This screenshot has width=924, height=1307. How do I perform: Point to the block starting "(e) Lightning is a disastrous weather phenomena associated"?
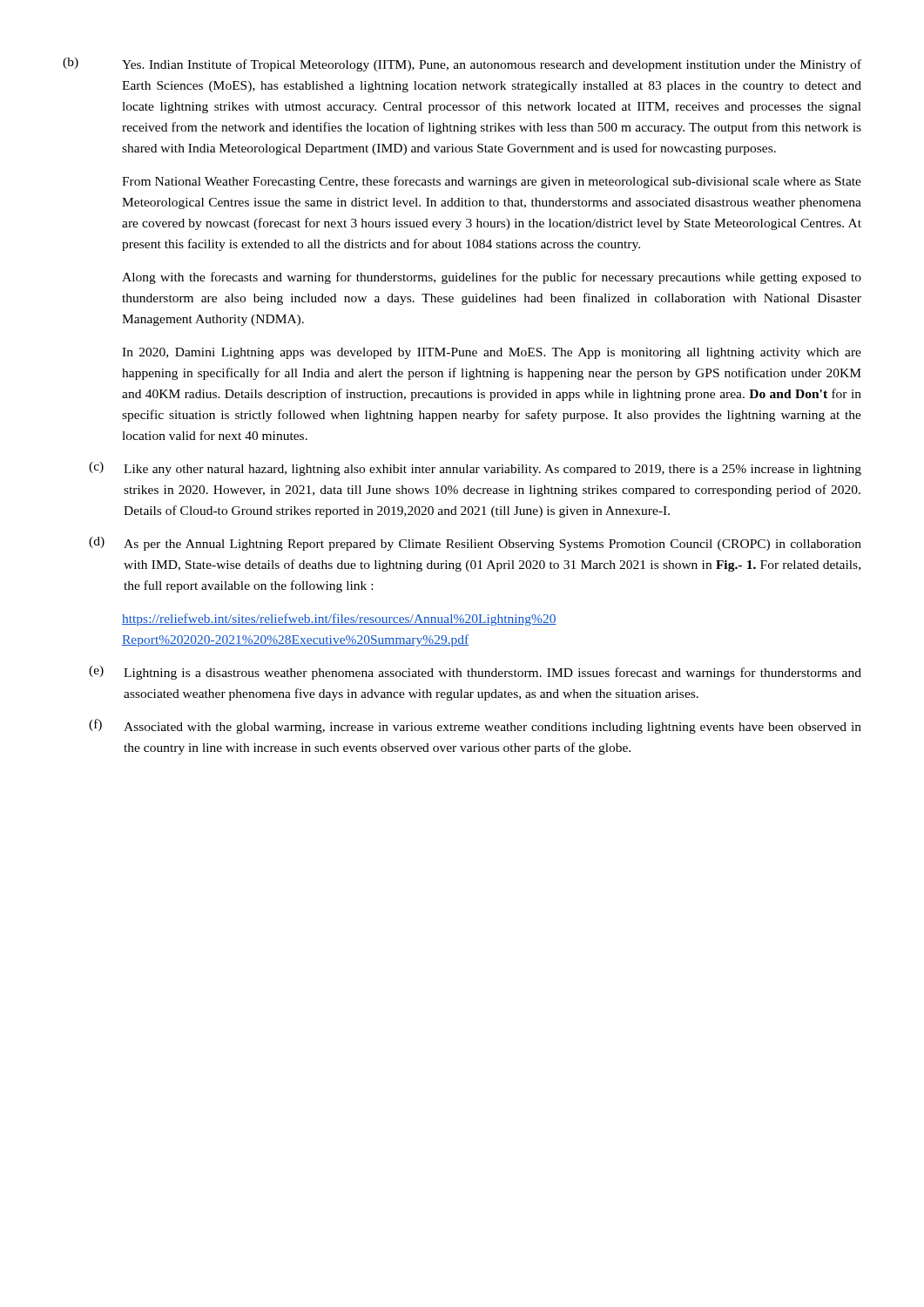pos(475,673)
